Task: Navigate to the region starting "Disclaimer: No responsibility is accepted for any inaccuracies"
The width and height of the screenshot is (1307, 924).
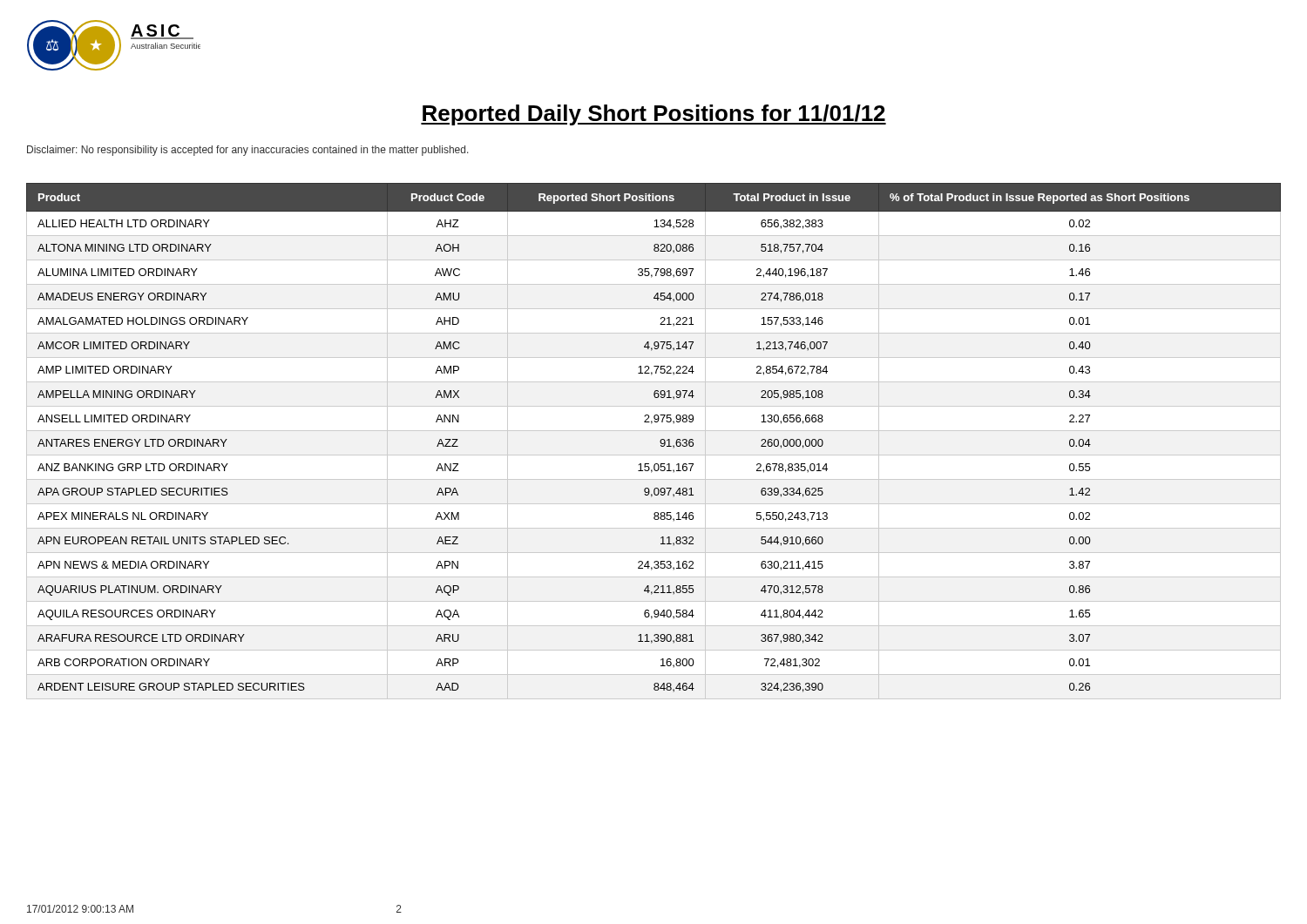Action: point(248,150)
